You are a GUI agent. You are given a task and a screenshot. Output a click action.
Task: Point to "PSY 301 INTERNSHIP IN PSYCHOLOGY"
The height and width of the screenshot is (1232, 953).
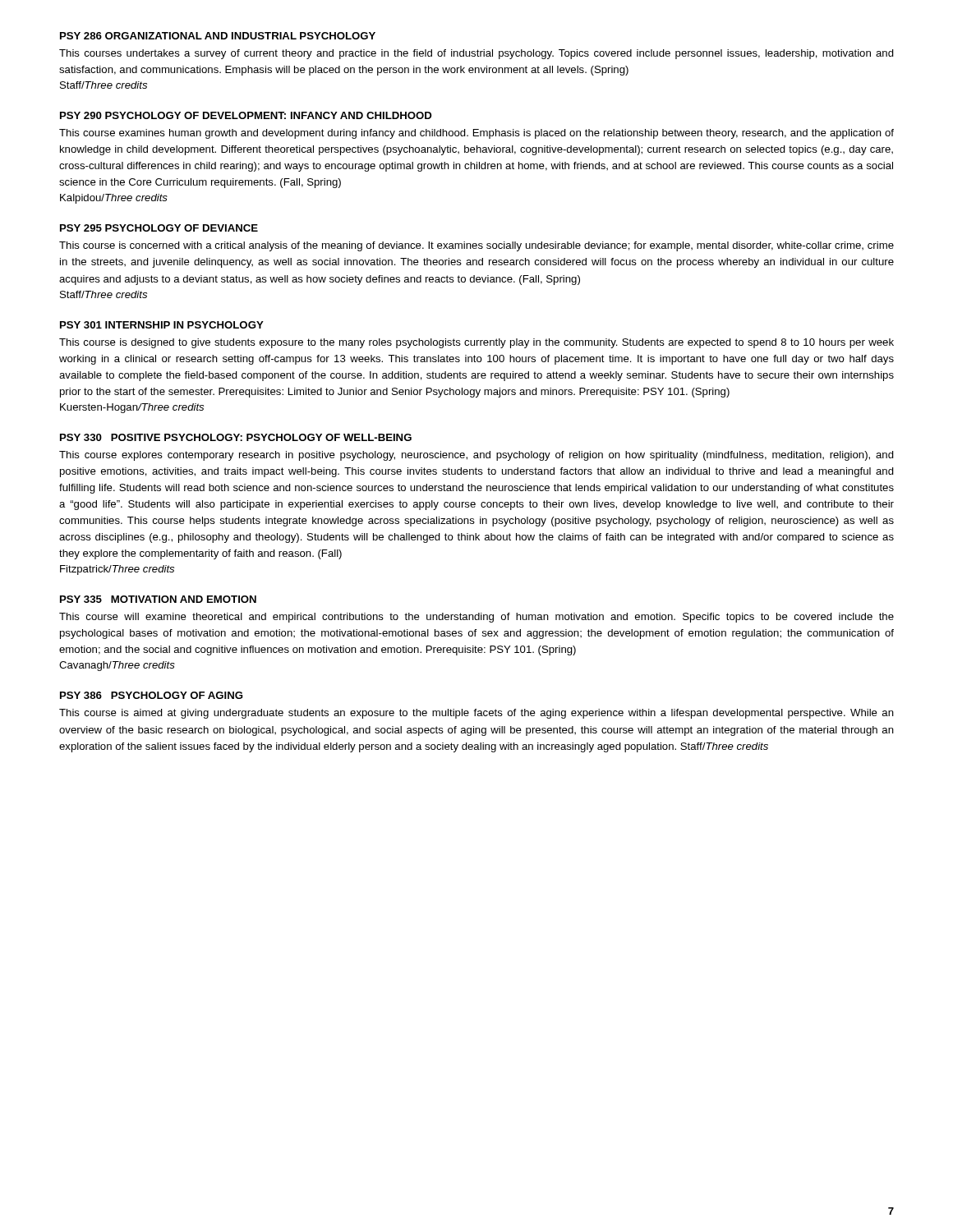pos(161,325)
